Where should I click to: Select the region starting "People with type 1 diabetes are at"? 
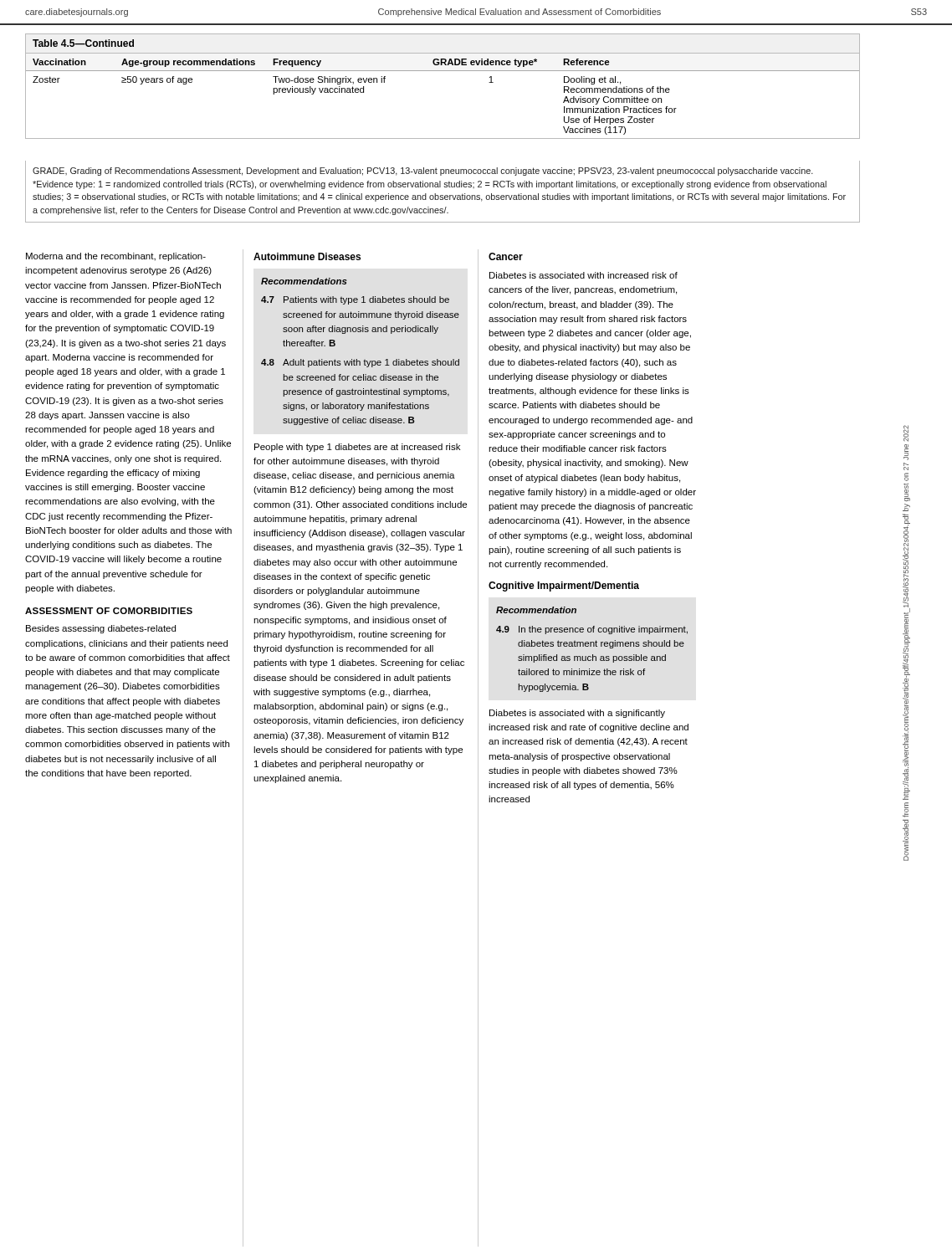361,613
